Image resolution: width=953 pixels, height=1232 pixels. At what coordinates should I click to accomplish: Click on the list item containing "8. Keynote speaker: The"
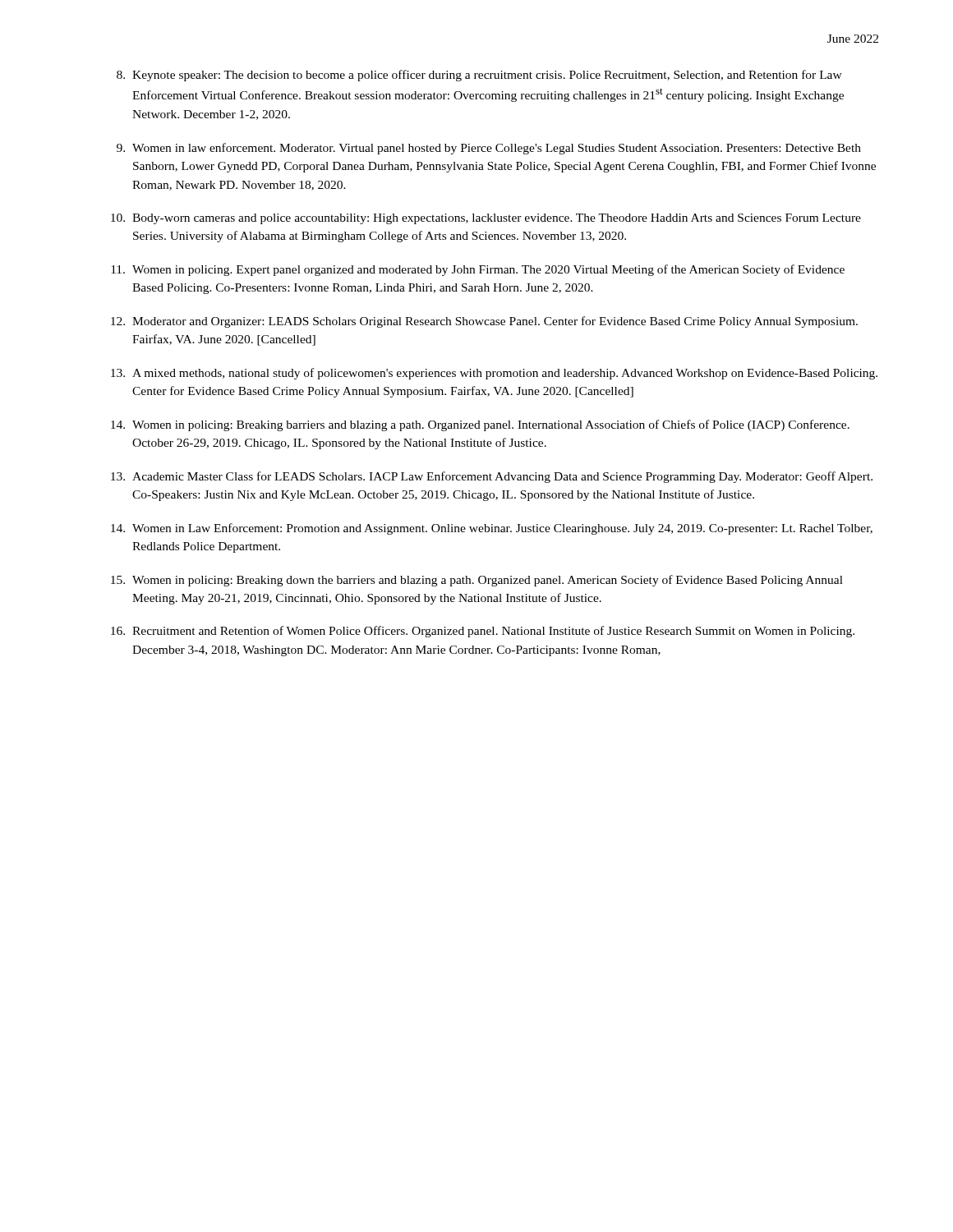click(483, 95)
